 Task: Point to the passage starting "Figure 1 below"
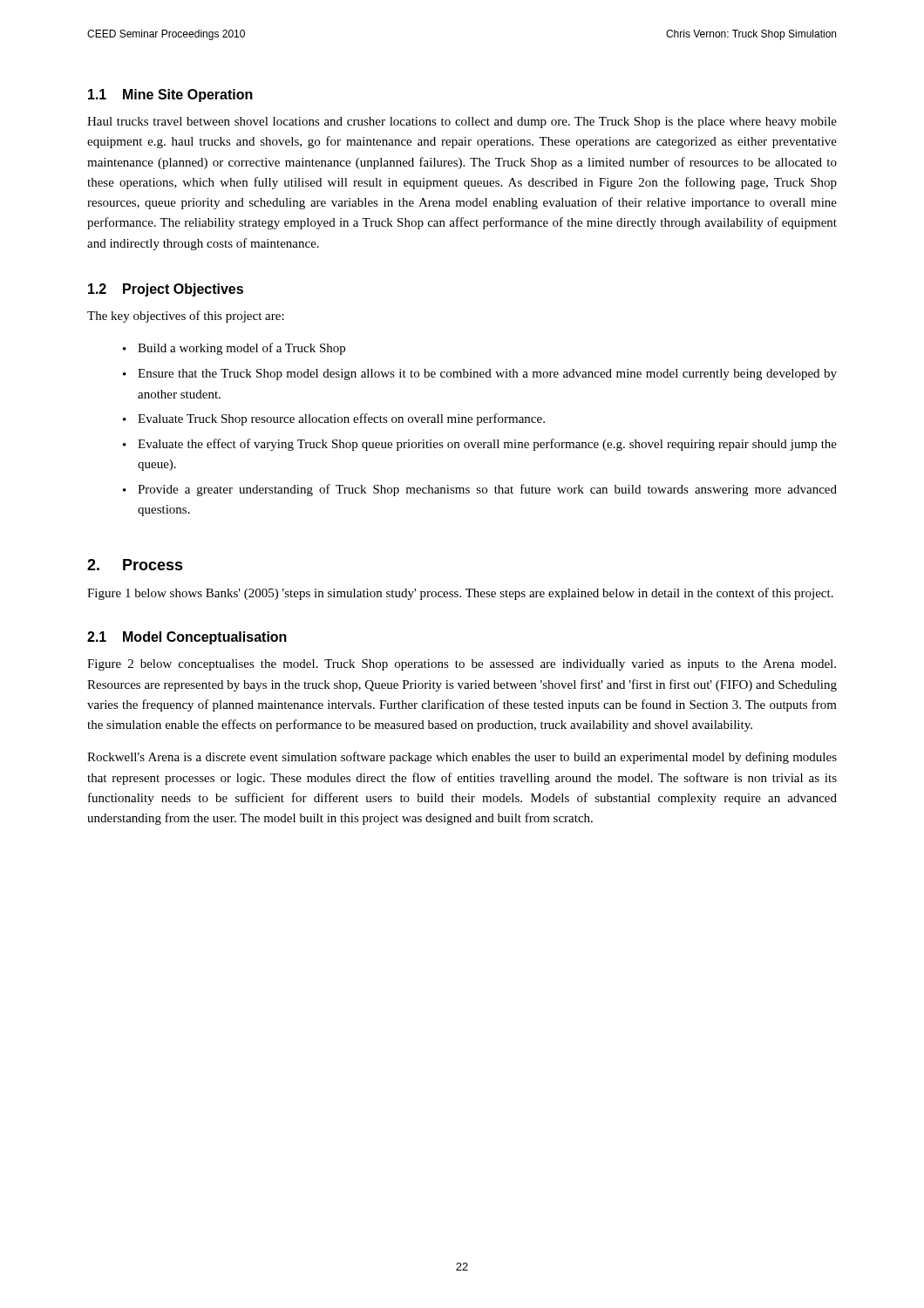pos(460,593)
